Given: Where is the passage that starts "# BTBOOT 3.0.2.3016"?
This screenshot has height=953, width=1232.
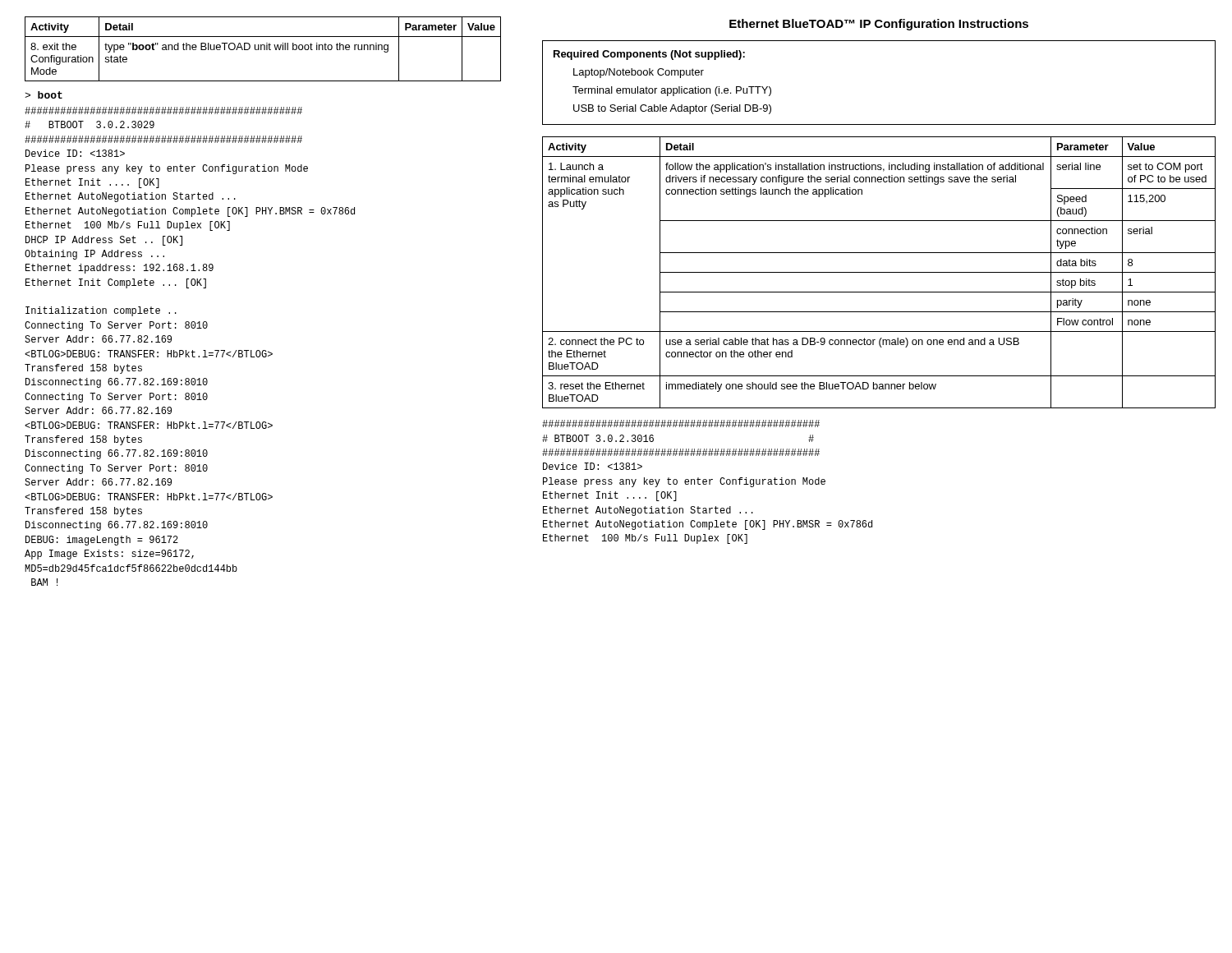Looking at the screenshot, I should point(681,424).
